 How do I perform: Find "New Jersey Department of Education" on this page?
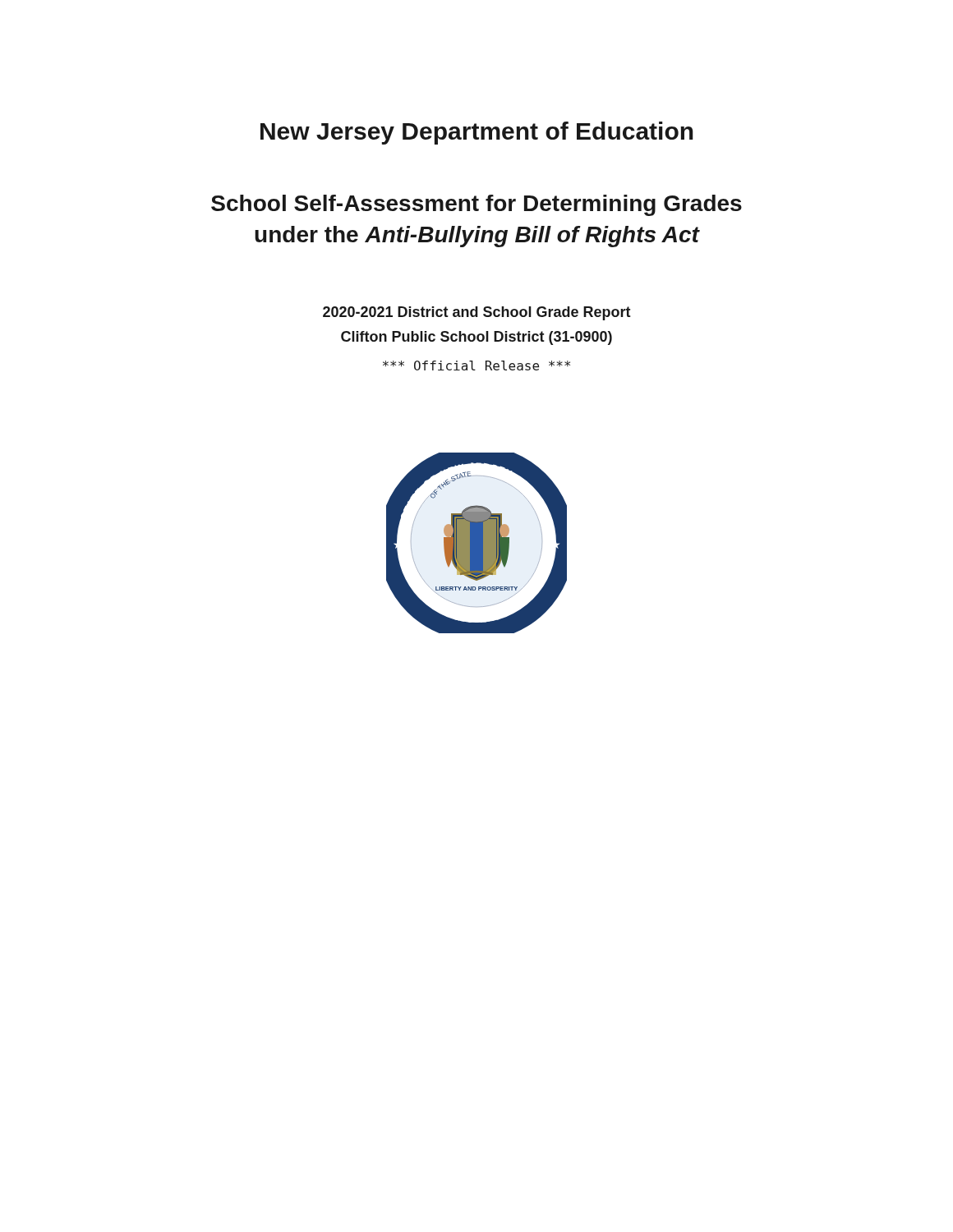476,131
